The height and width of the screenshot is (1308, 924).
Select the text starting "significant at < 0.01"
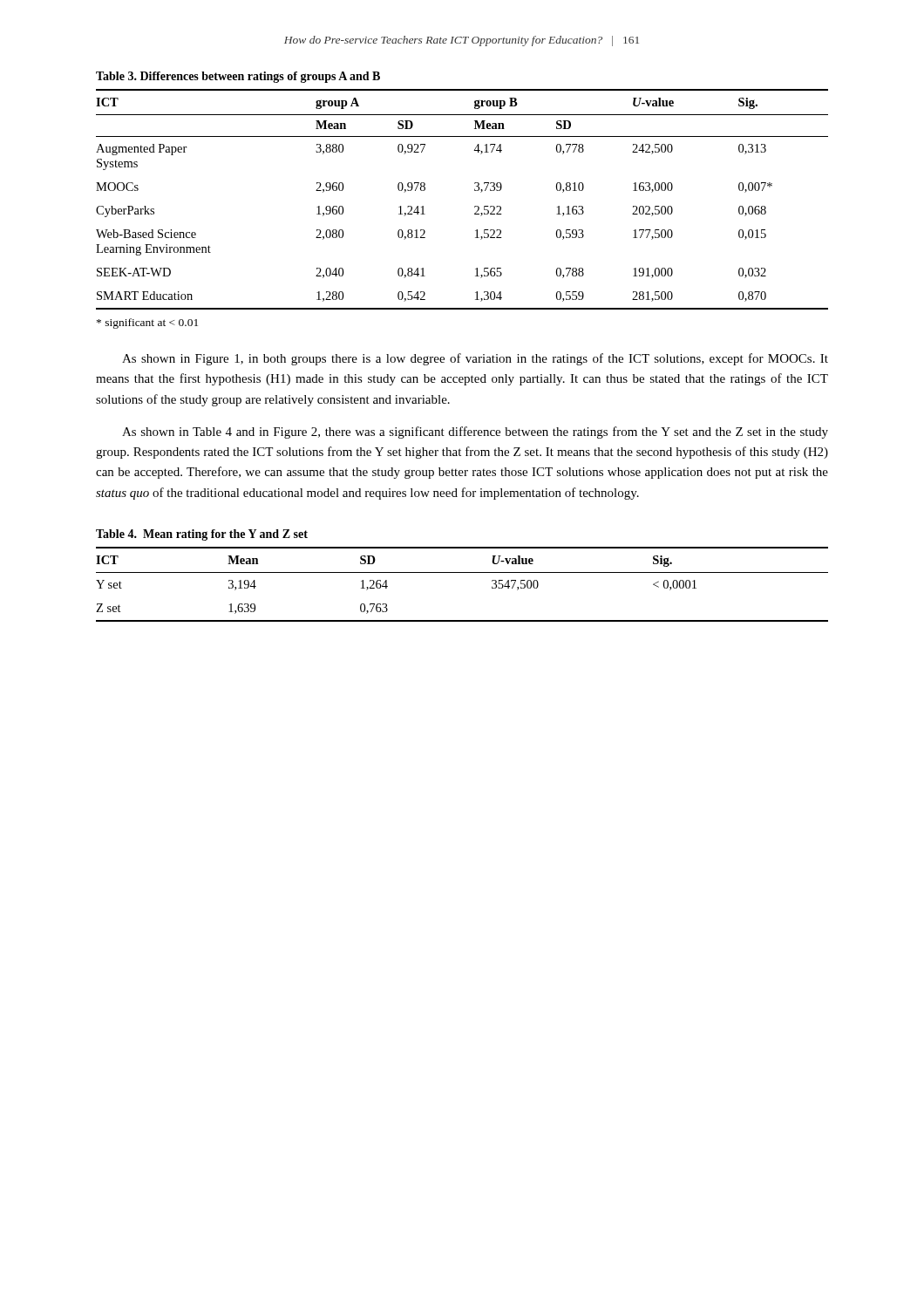click(147, 322)
